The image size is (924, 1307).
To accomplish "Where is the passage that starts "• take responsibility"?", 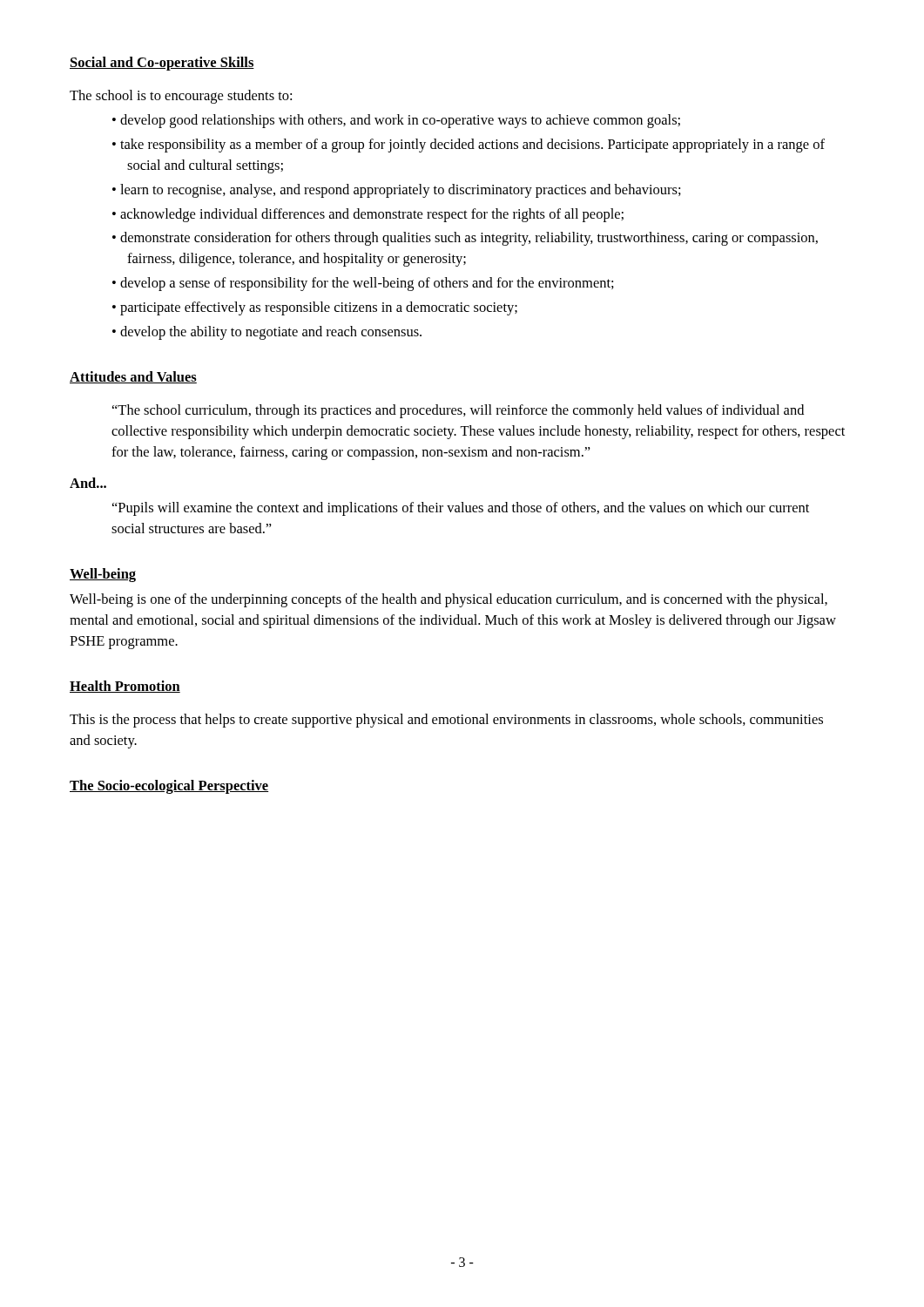I will point(468,154).
